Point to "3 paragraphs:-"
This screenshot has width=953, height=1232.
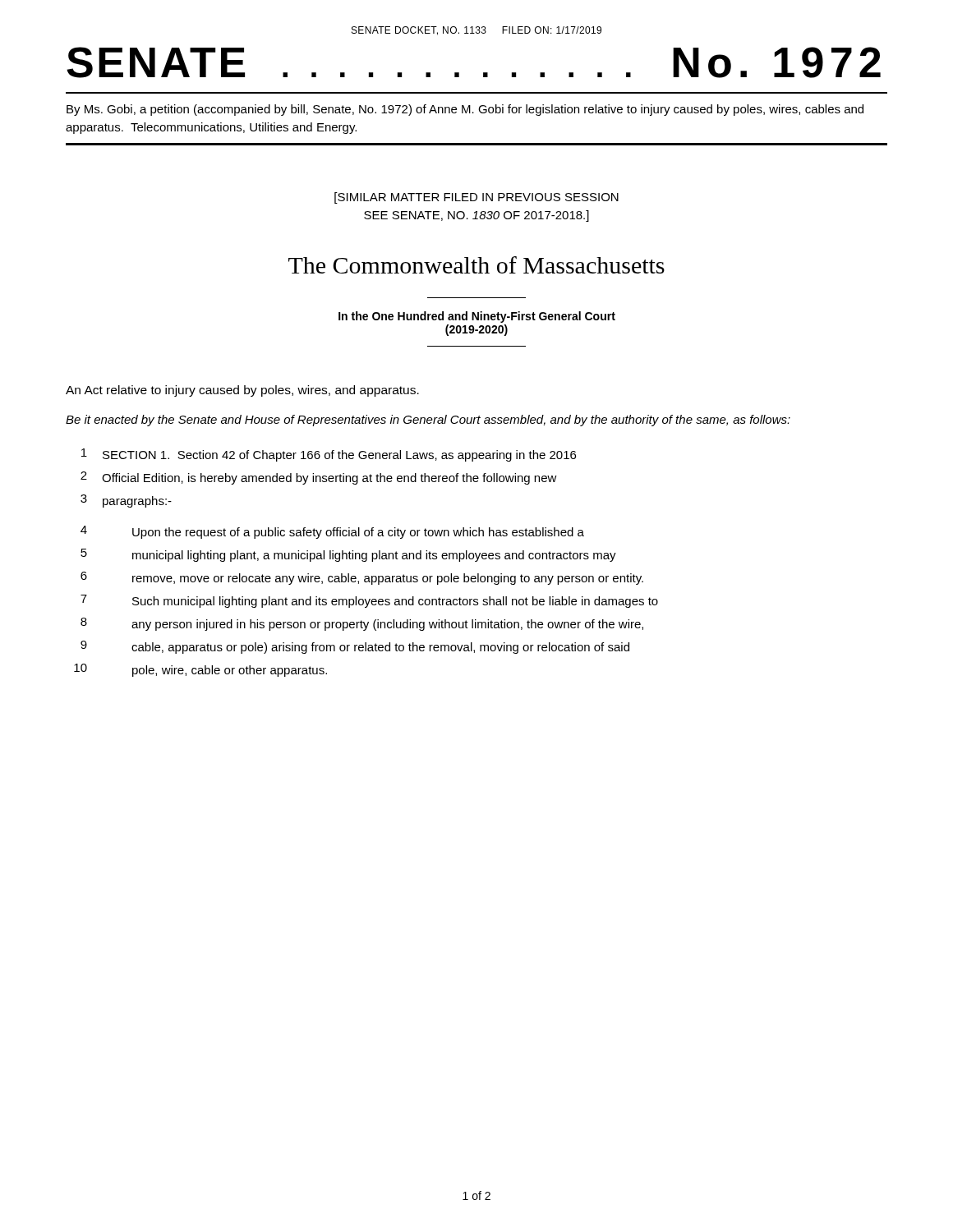126,501
